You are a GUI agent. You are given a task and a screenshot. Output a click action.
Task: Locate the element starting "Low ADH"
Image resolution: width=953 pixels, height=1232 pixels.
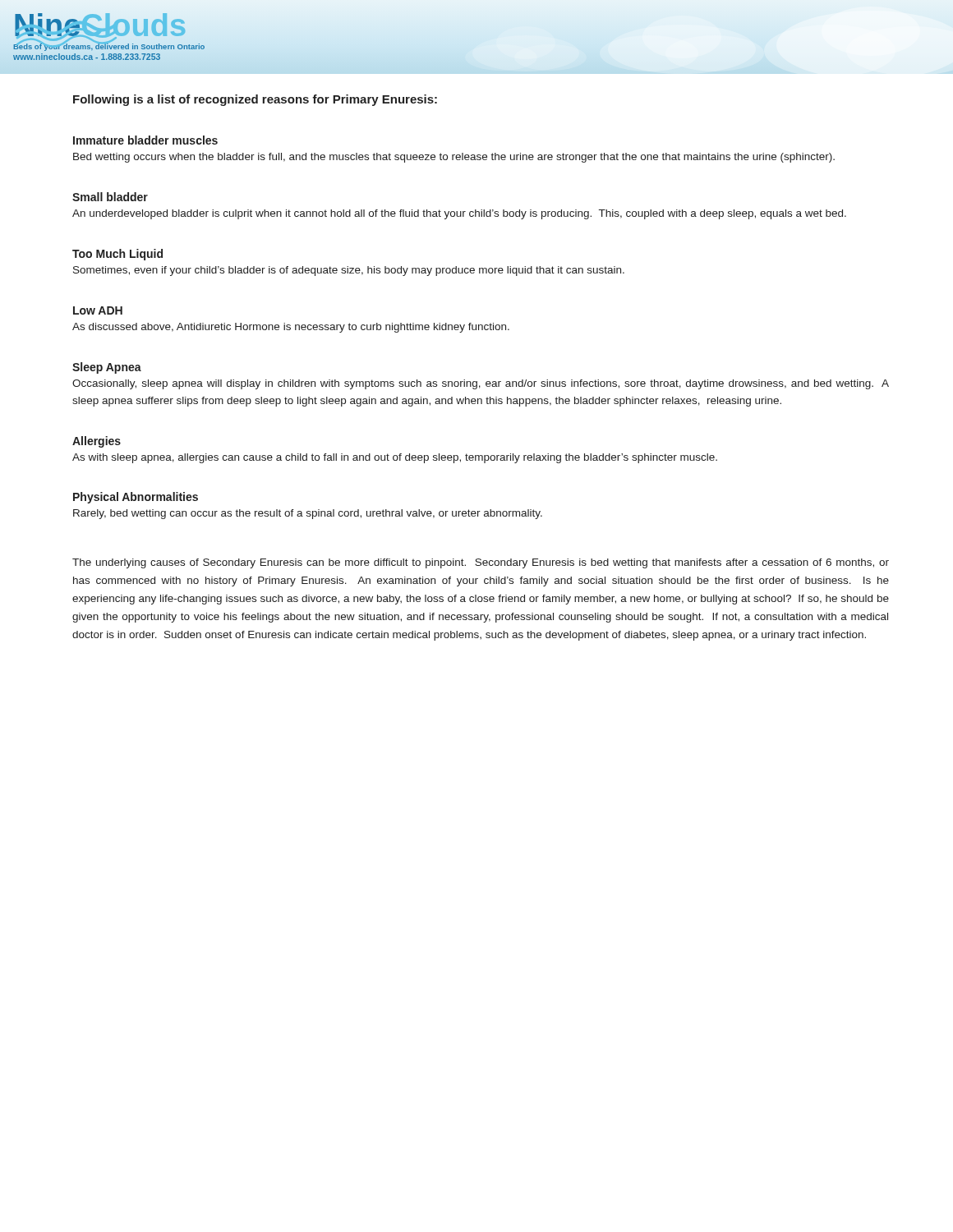pos(98,310)
